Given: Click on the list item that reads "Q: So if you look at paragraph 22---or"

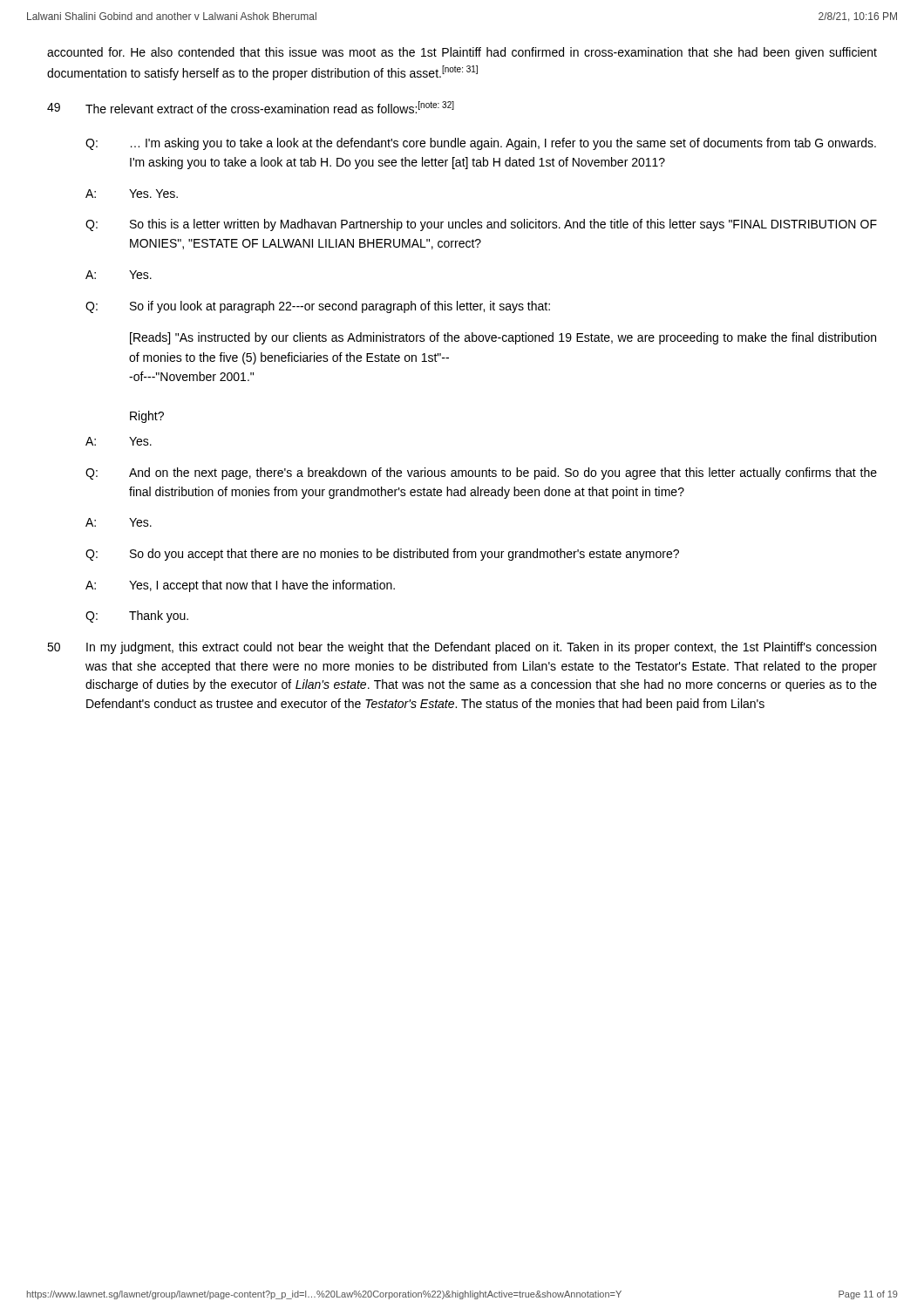Looking at the screenshot, I should 481,306.
